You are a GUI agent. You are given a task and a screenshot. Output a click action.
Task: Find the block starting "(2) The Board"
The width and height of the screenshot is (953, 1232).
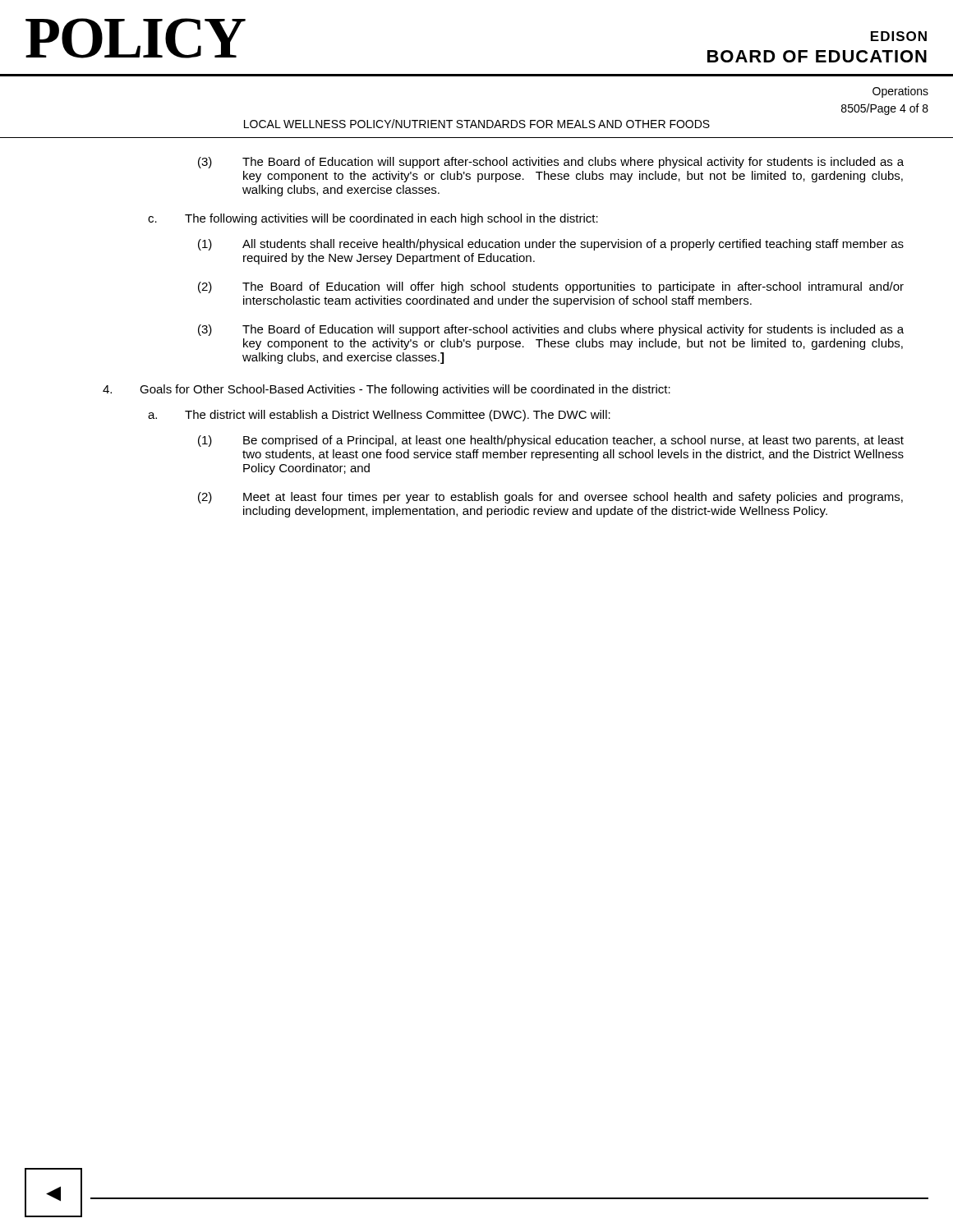click(550, 293)
